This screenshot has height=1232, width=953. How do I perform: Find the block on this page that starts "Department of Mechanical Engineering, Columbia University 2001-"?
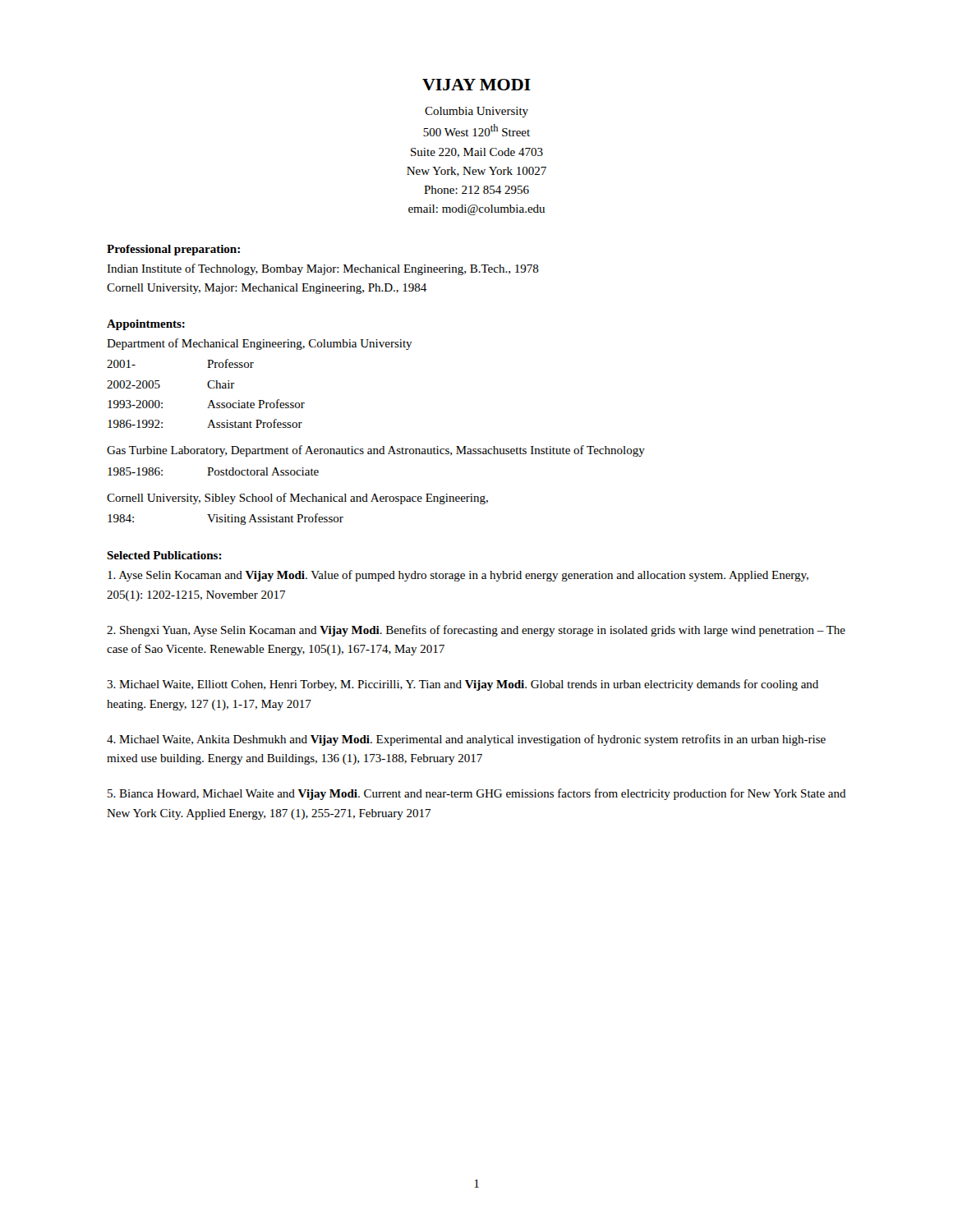coord(260,344)
